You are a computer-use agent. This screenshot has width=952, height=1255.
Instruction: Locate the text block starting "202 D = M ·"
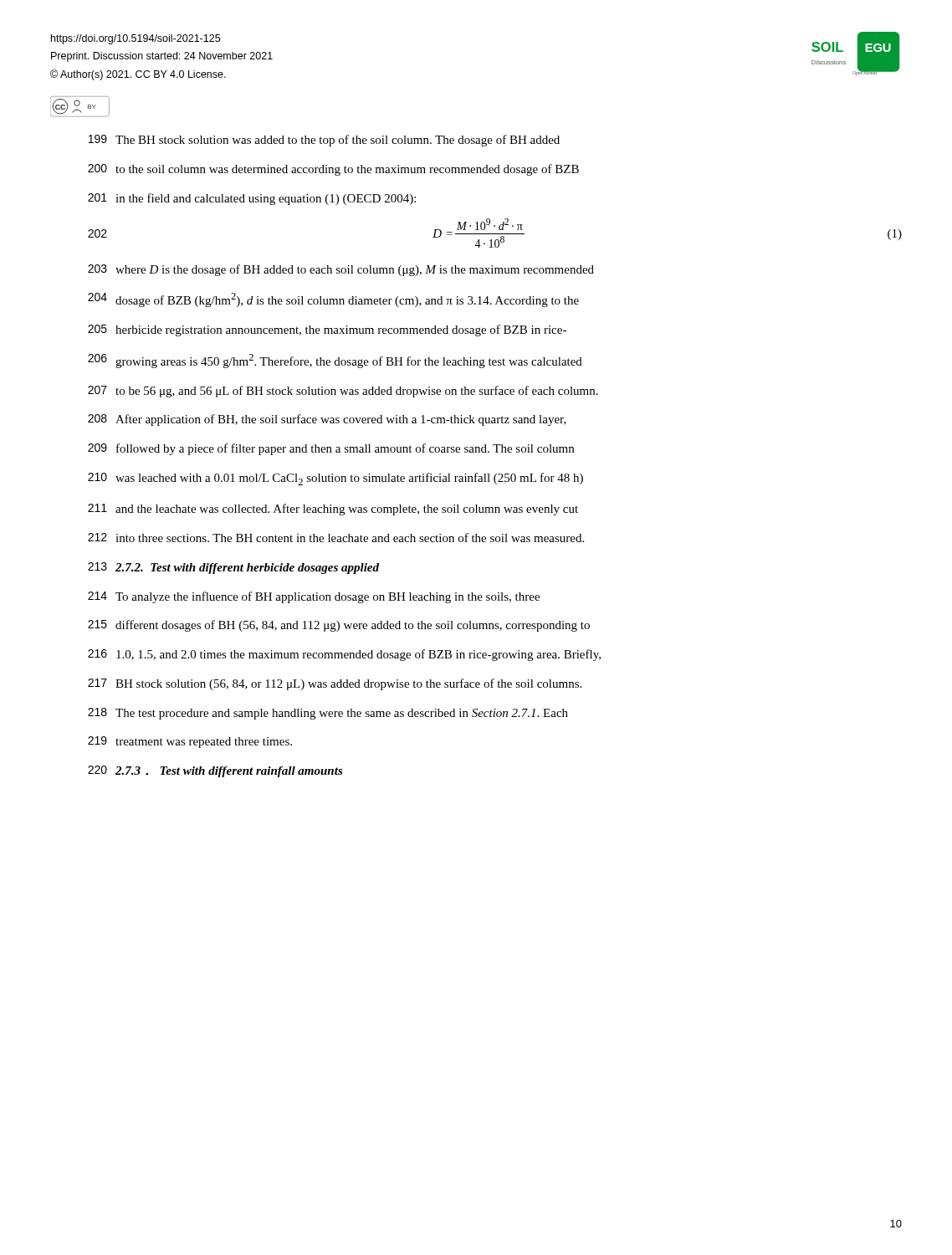(476, 234)
